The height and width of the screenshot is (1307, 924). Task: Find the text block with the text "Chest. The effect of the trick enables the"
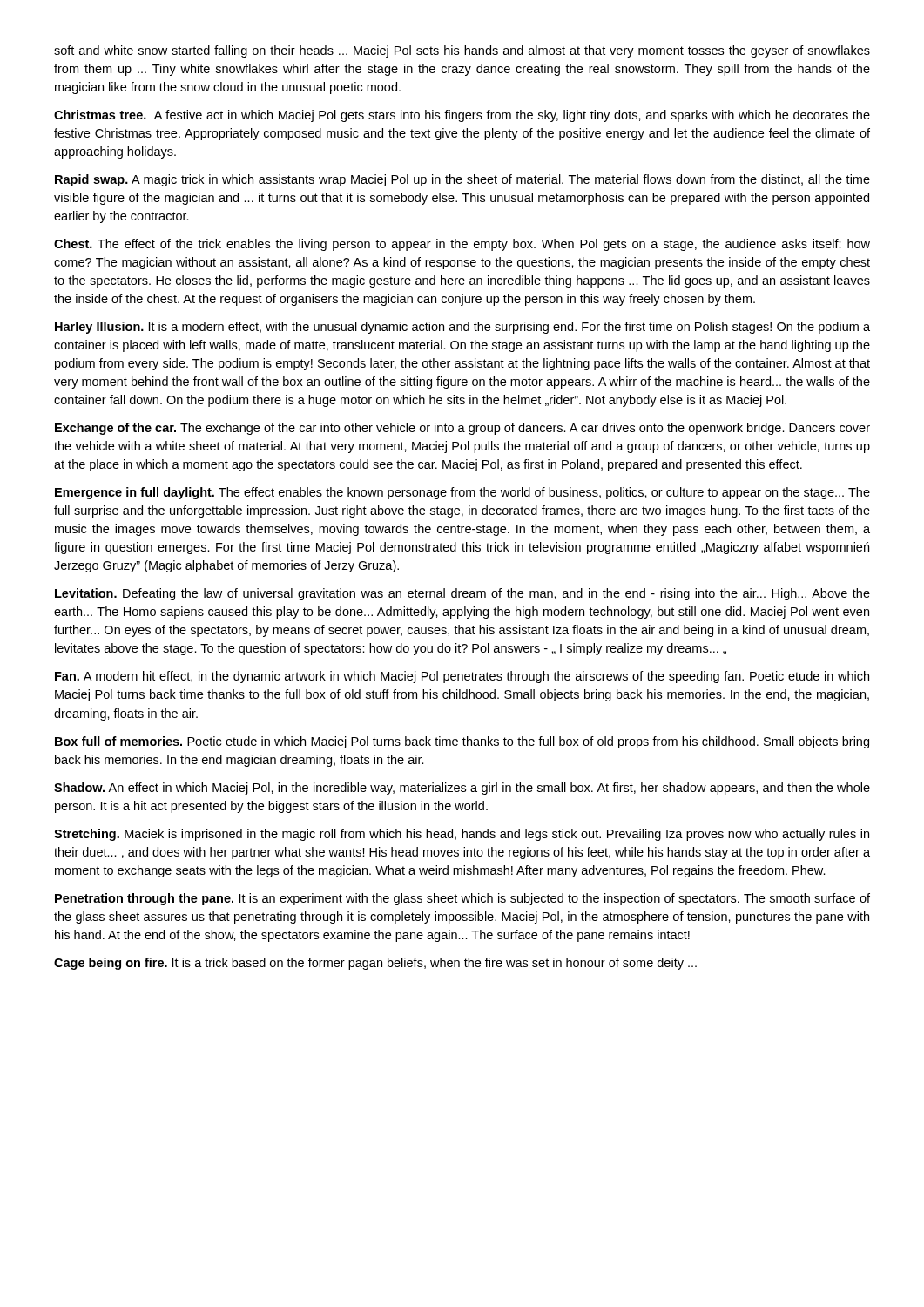462,272
